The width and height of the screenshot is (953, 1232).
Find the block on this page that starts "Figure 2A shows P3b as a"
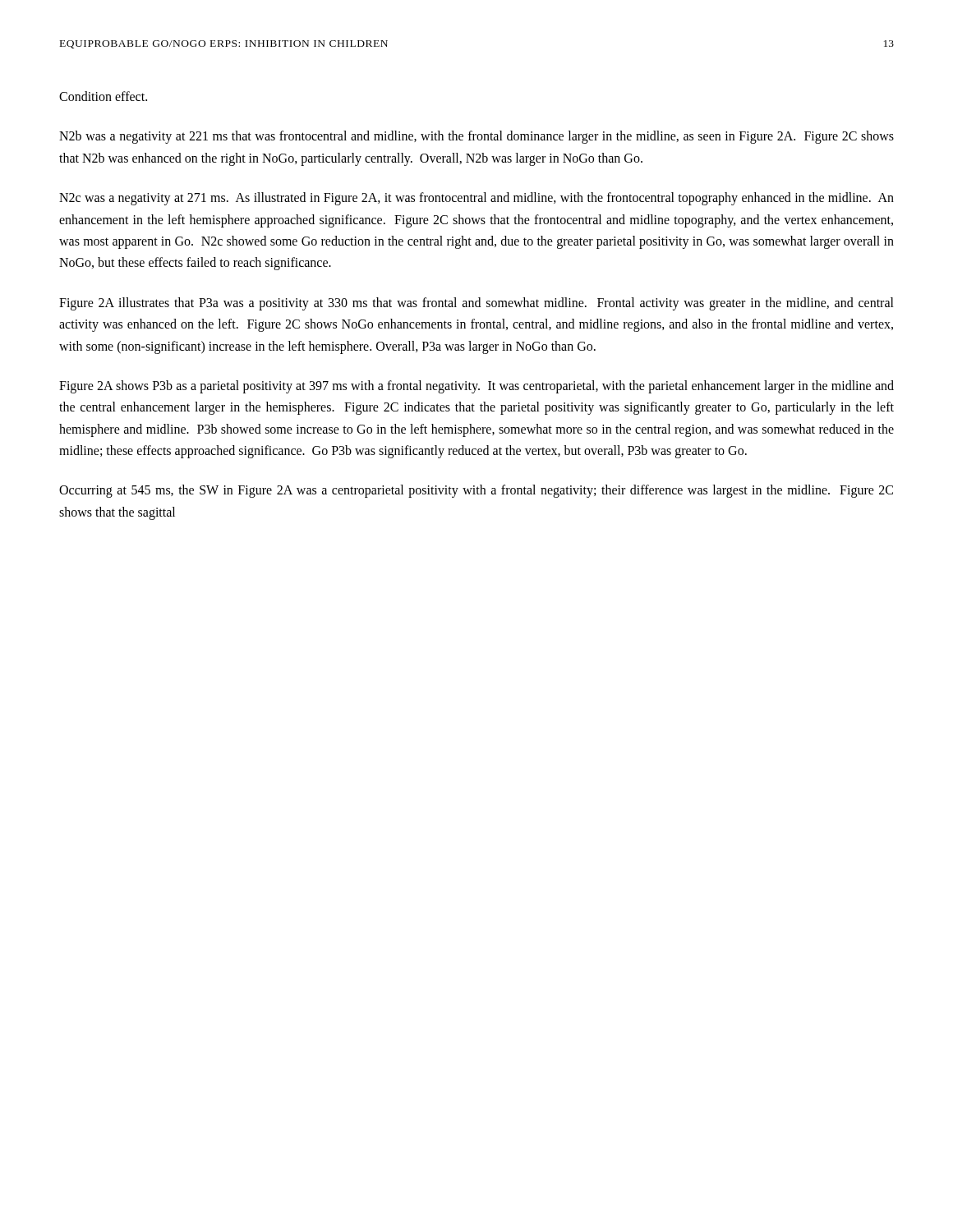[x=476, y=419]
